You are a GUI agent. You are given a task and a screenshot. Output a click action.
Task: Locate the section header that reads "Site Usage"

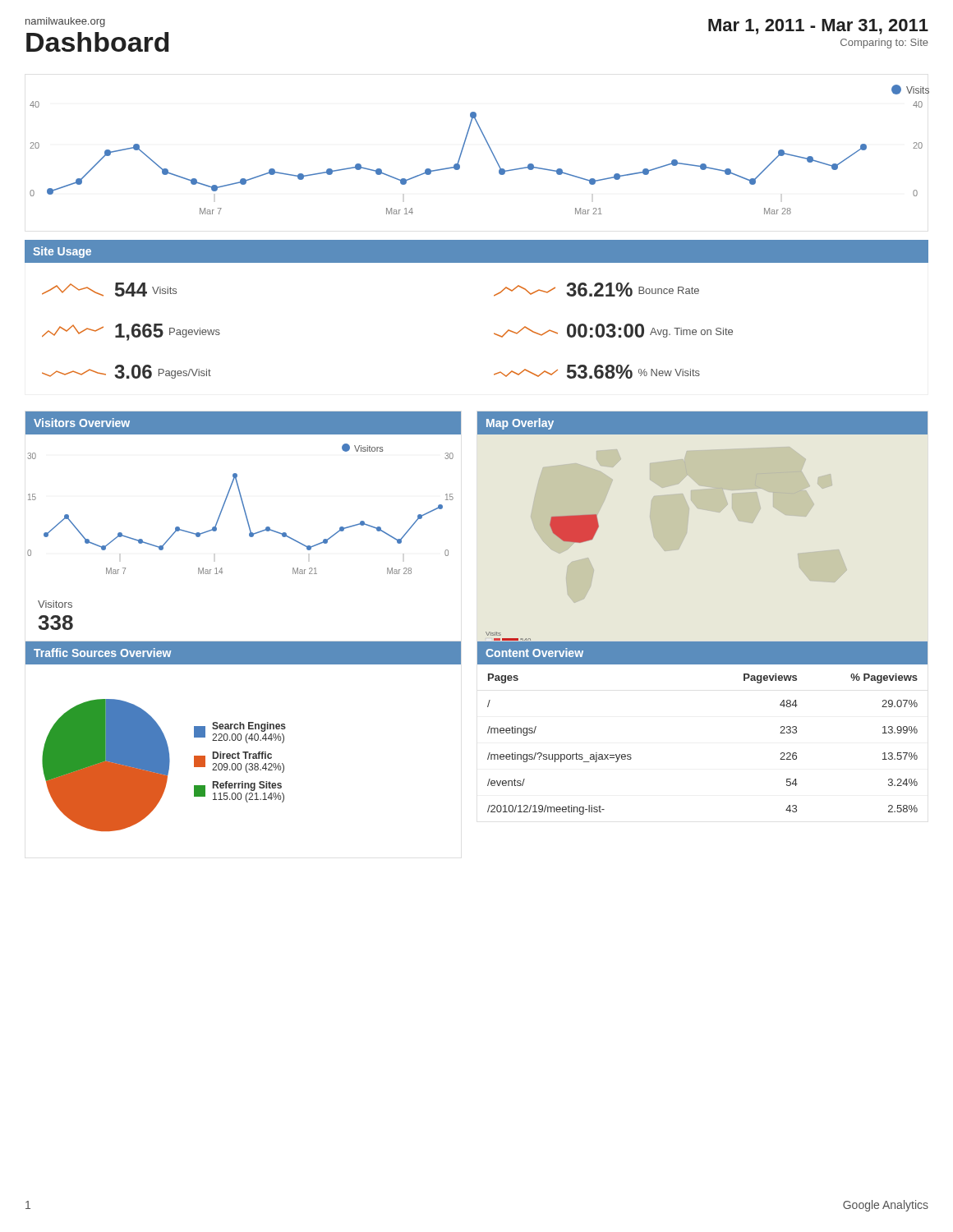click(x=62, y=251)
